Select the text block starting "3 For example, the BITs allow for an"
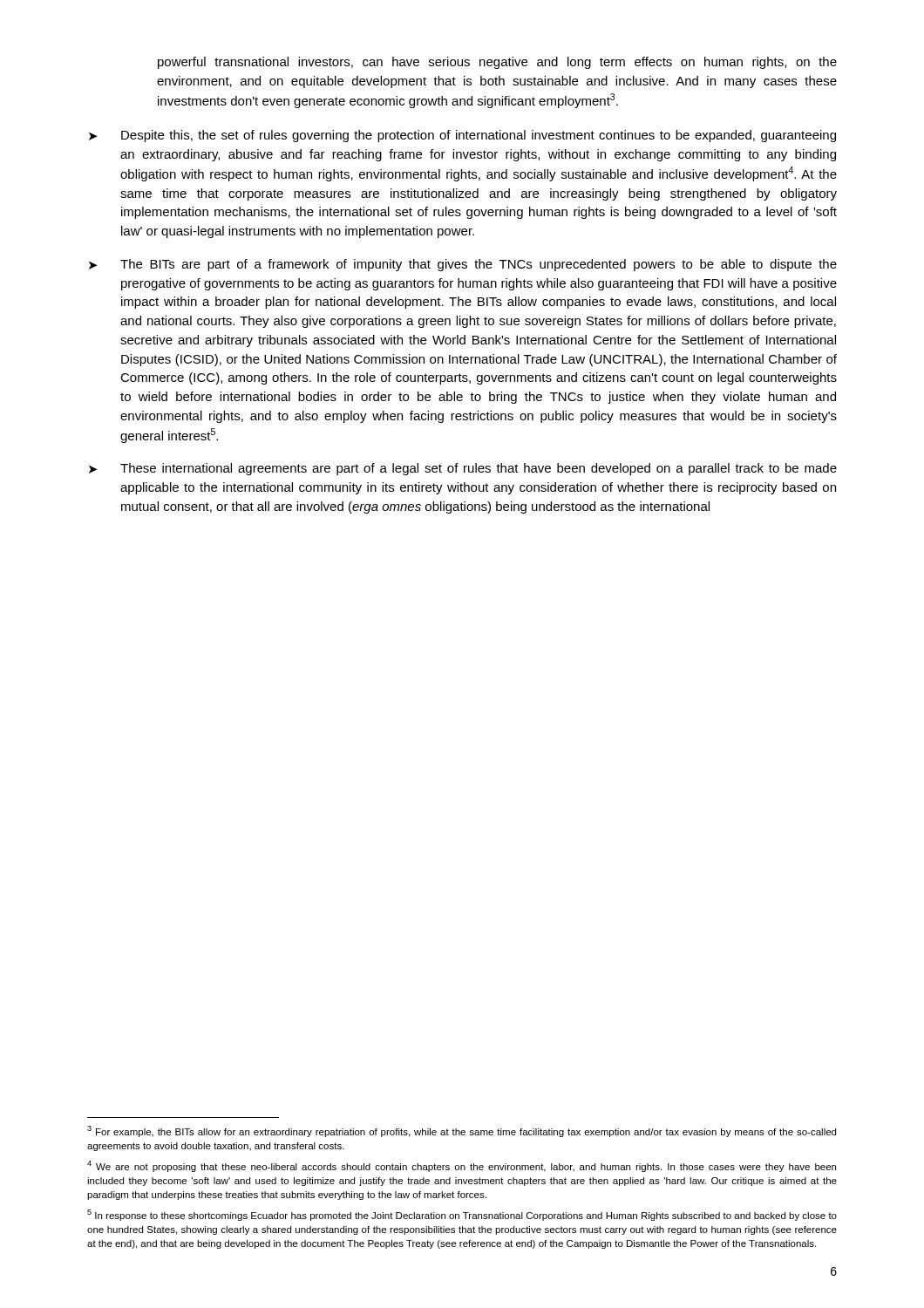Screen dimensions: 1308x924 coord(462,1137)
